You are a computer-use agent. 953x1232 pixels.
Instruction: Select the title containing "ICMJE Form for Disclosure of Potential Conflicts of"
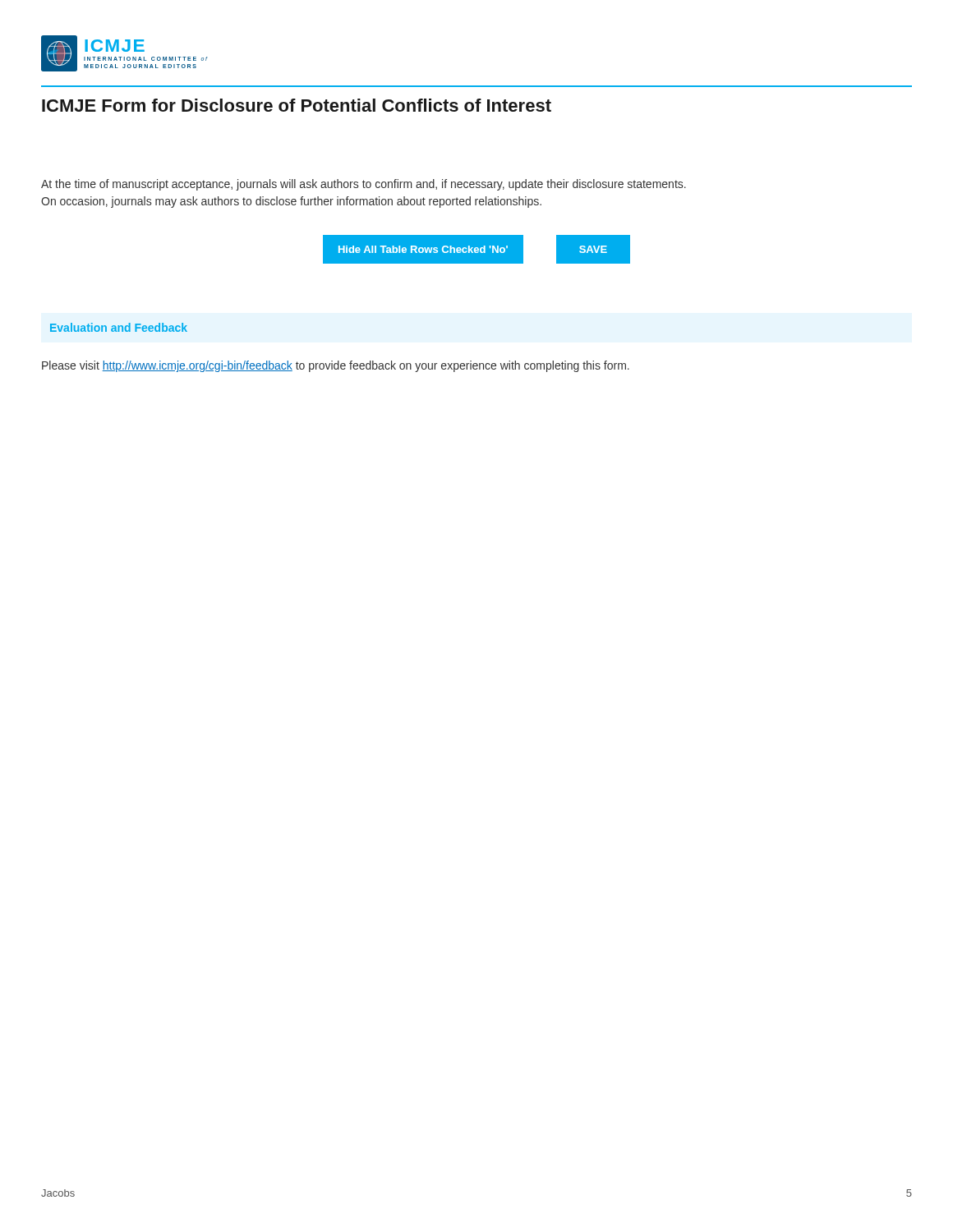(x=296, y=106)
